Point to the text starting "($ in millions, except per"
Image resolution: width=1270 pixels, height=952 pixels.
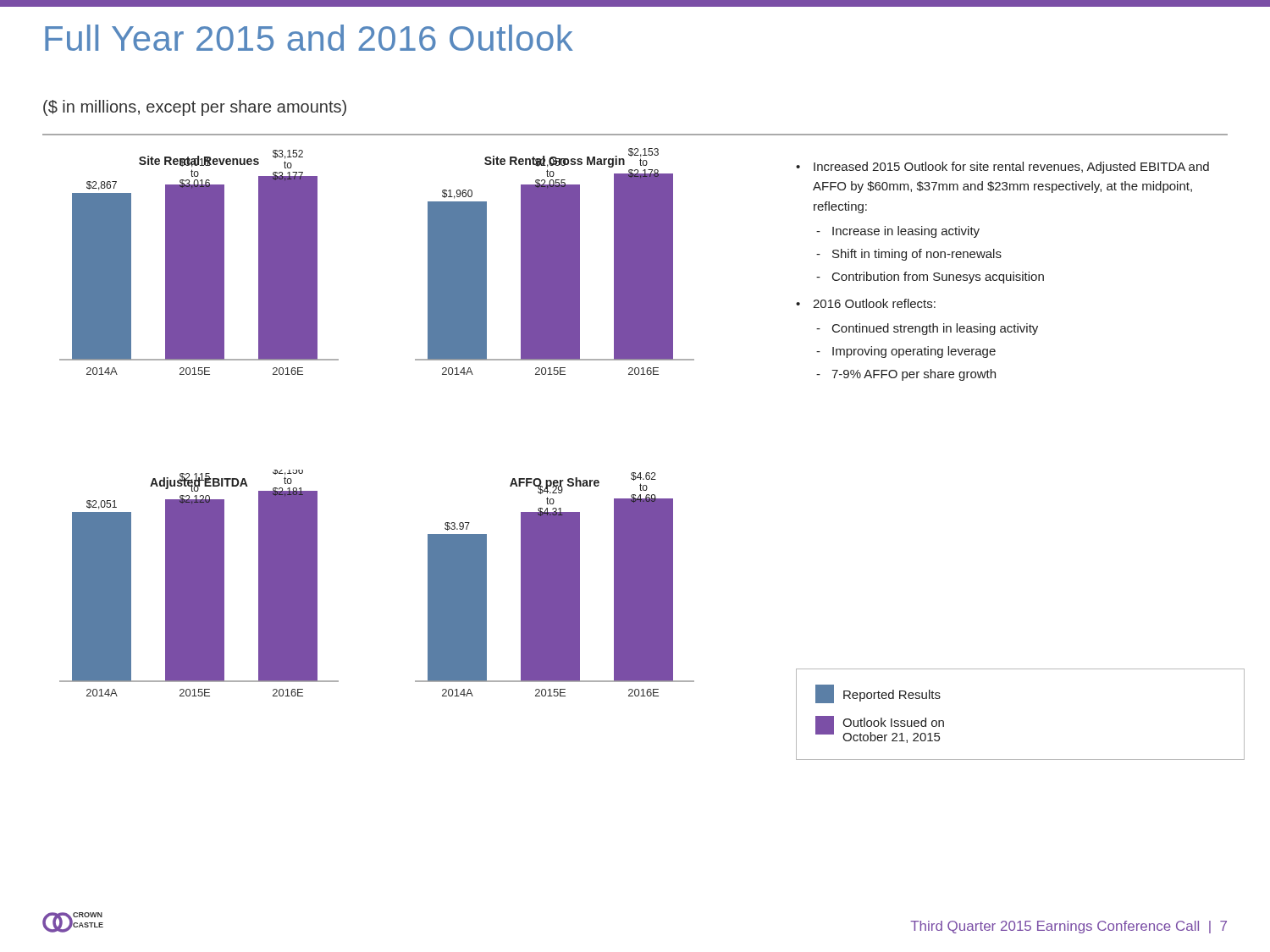pyautogui.click(x=195, y=107)
